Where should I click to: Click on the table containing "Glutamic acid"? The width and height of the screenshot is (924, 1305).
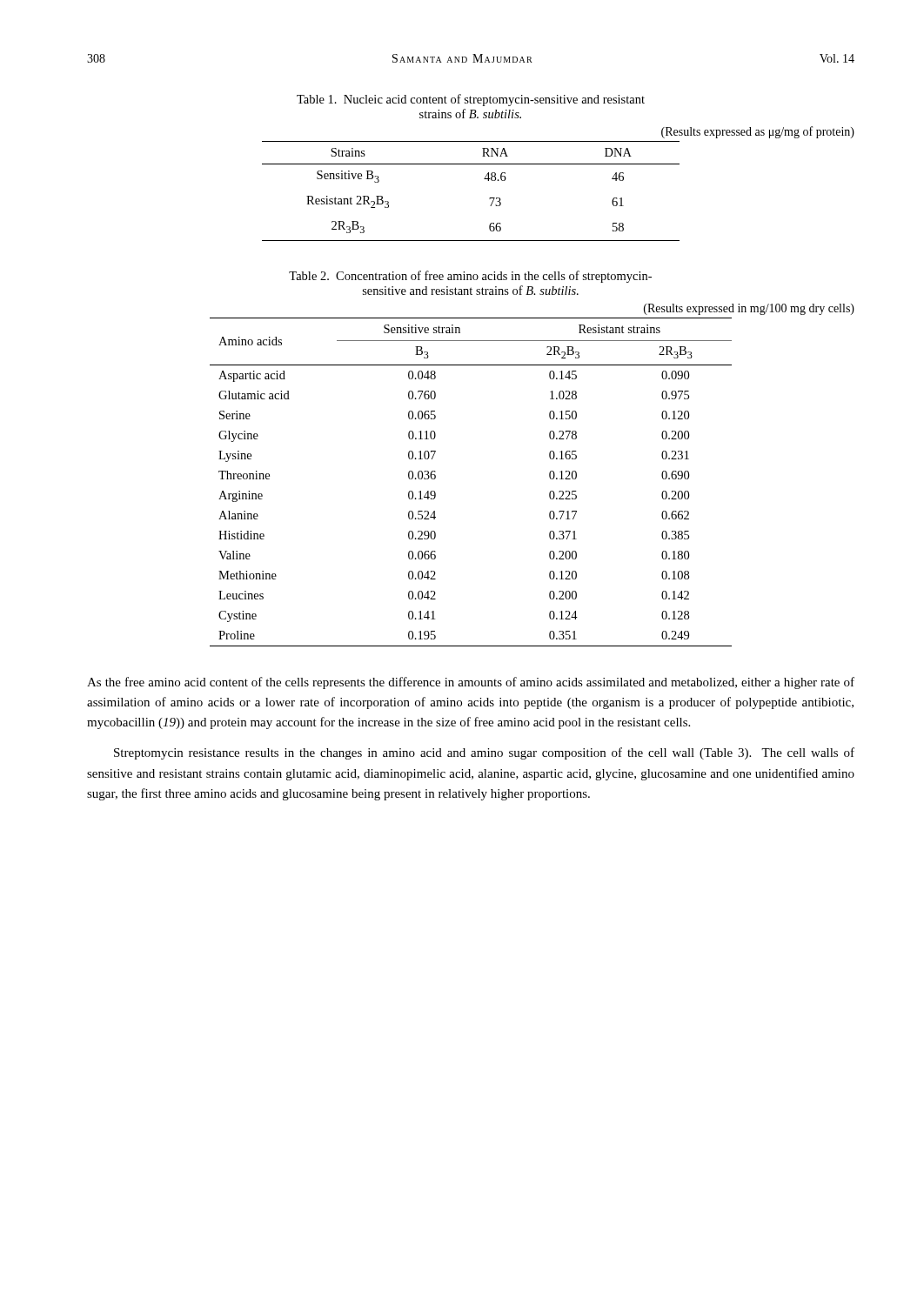[471, 474]
